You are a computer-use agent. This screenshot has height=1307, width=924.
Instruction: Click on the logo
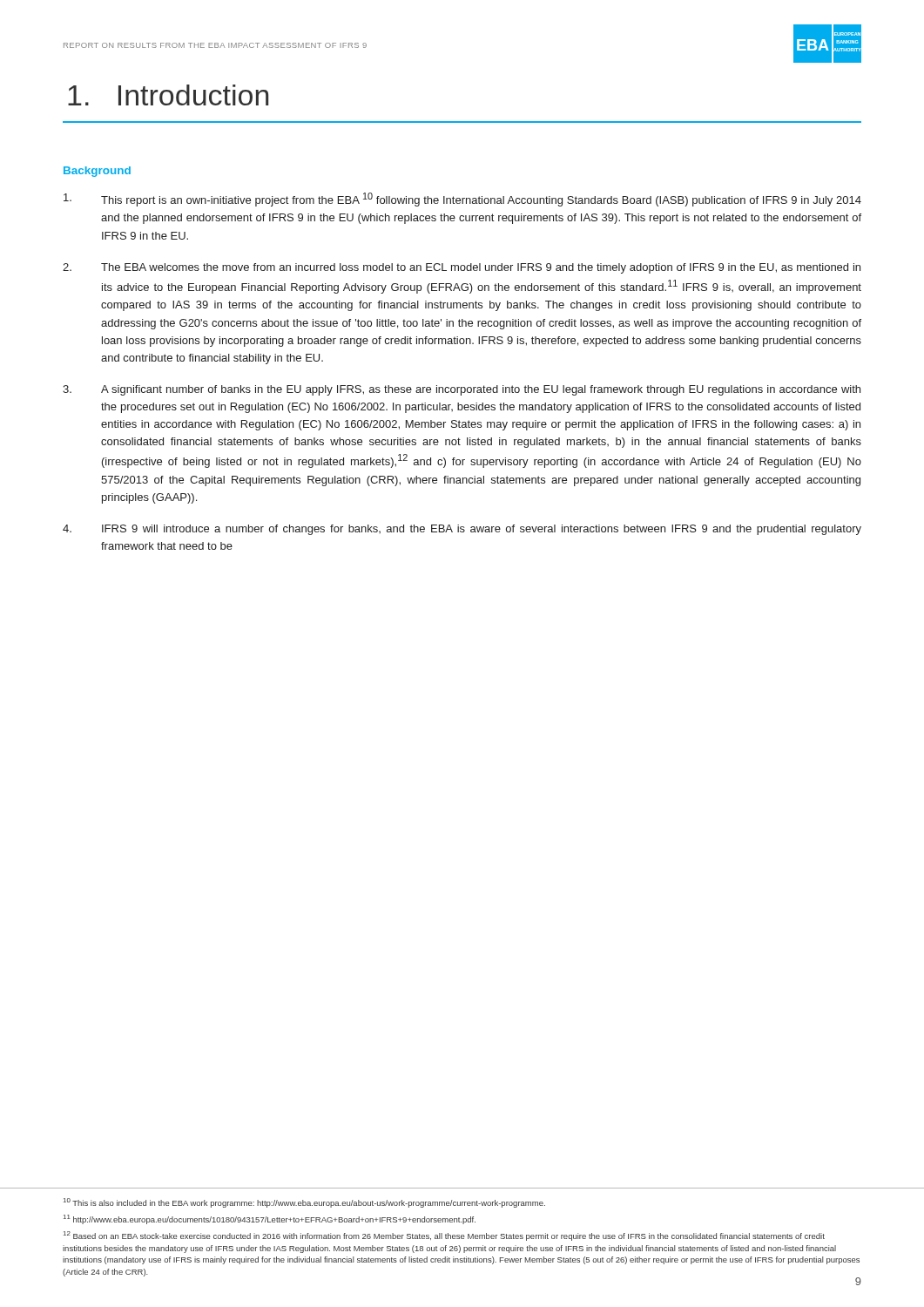[x=827, y=44]
